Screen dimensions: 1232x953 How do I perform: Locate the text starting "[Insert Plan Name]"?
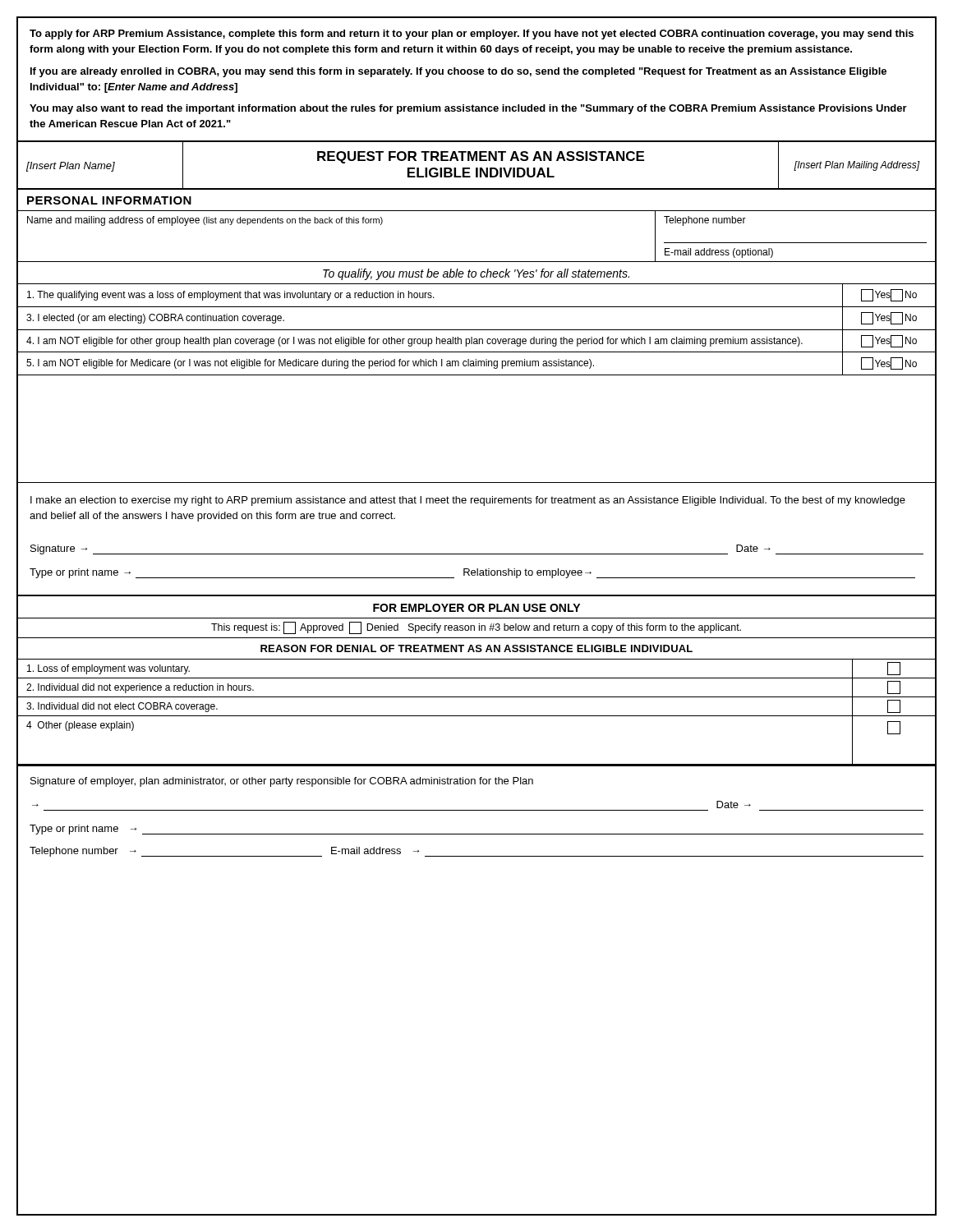(x=71, y=165)
